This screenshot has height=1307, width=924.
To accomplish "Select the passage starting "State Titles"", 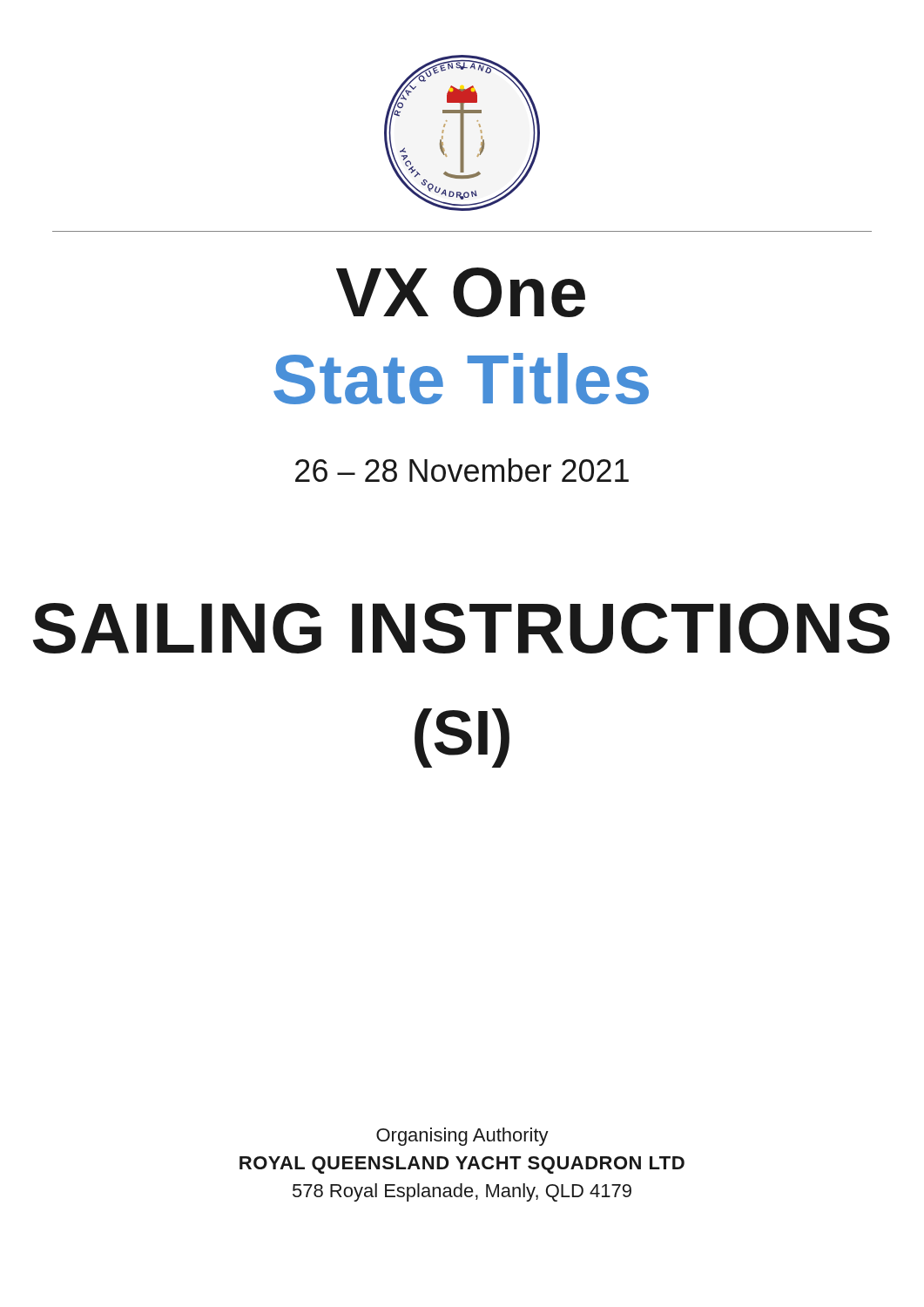I will click(x=462, y=379).
